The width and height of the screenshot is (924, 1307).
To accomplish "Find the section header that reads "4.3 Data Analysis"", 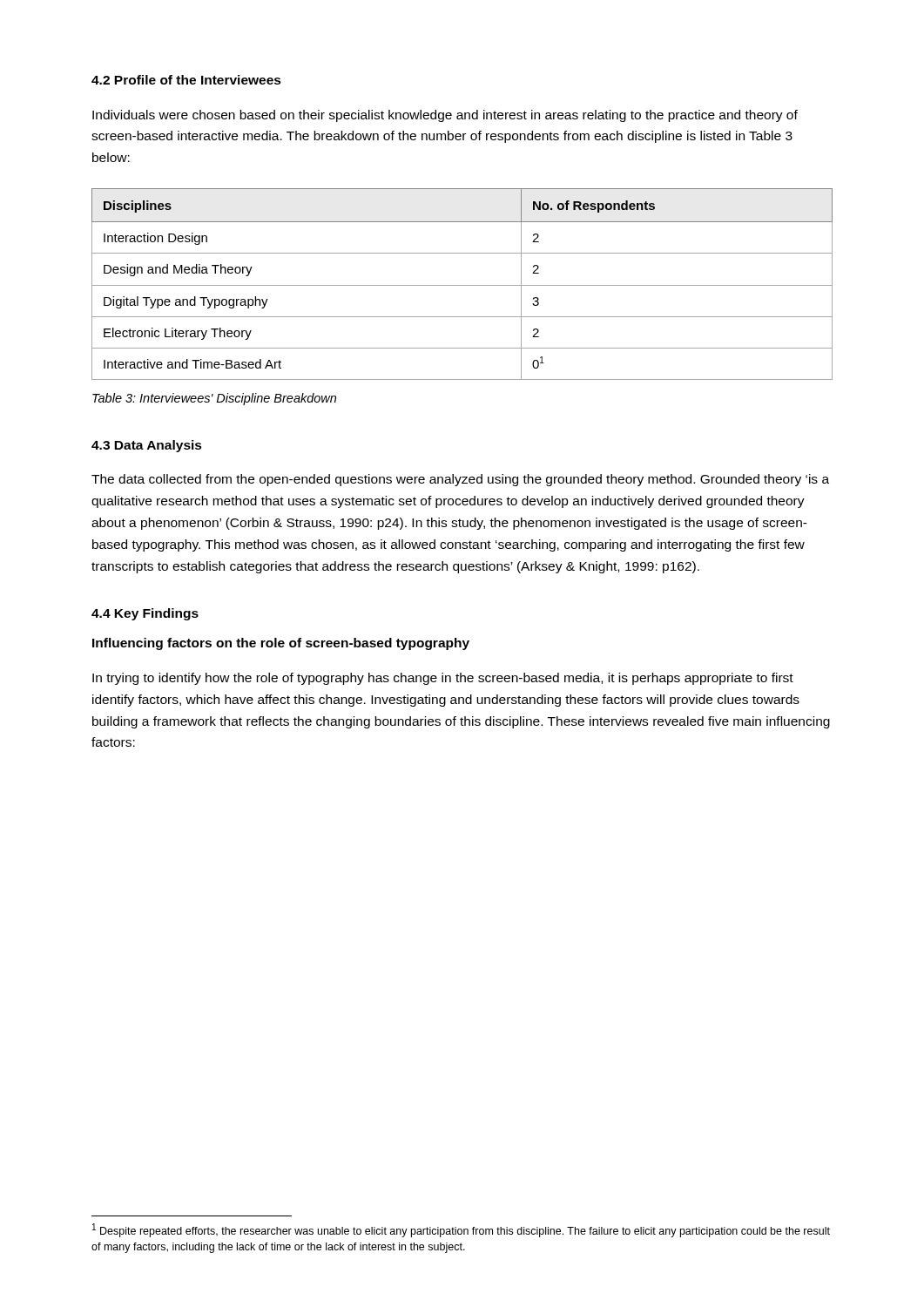I will pos(147,446).
